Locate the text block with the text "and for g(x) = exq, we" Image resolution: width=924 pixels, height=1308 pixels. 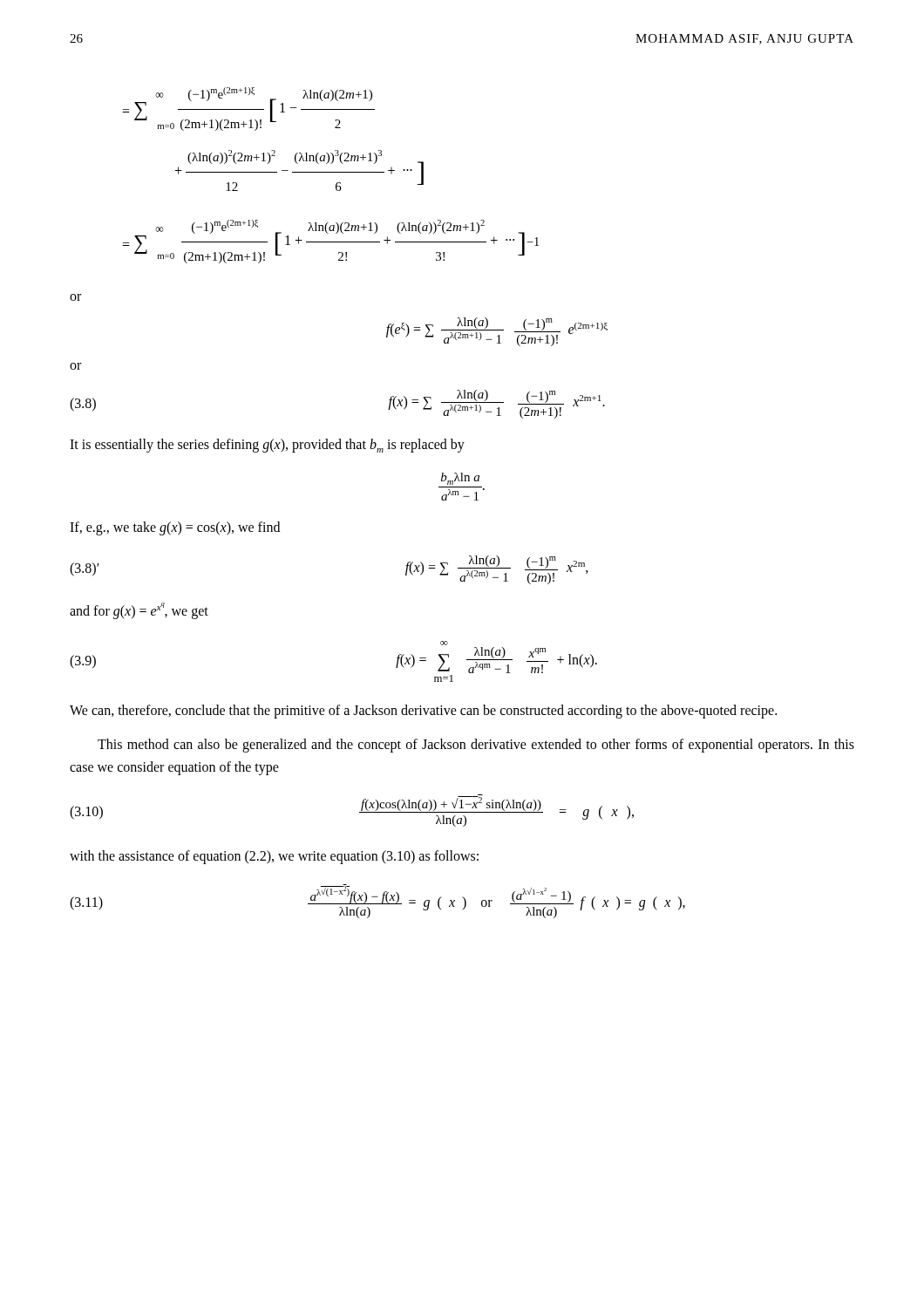coord(139,609)
